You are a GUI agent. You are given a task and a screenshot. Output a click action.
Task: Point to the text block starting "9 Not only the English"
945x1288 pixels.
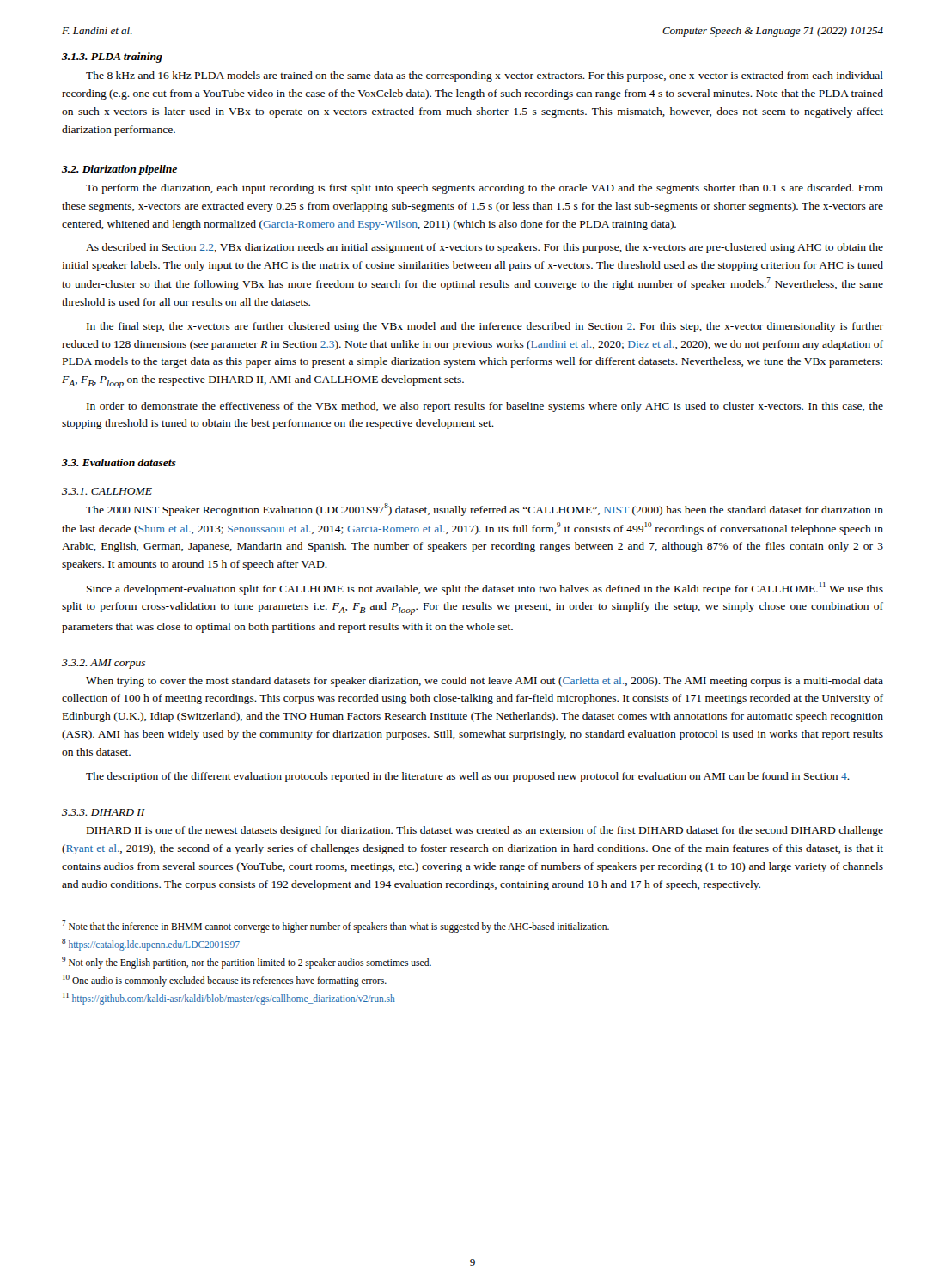tap(247, 961)
